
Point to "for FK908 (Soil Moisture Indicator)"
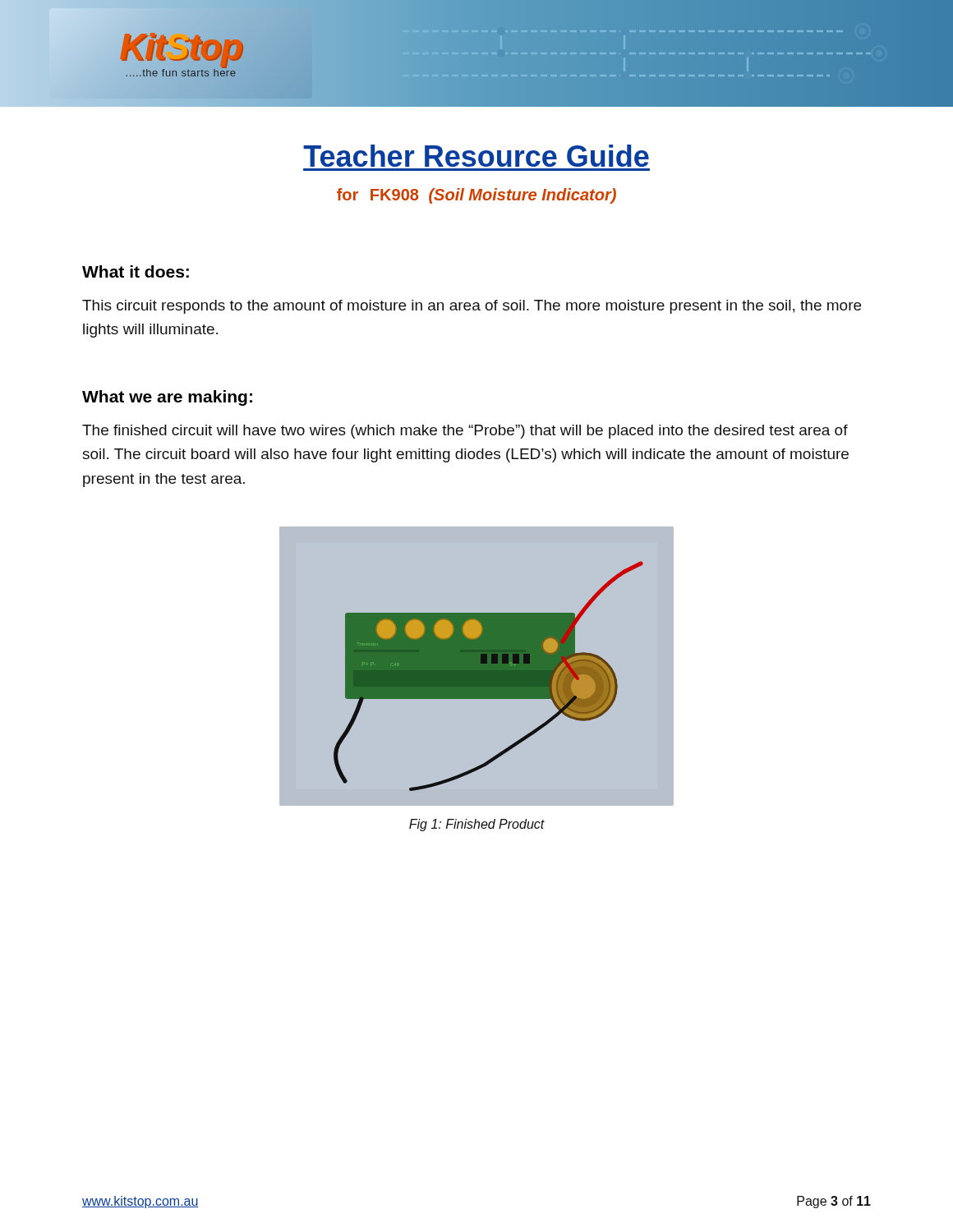coord(476,195)
